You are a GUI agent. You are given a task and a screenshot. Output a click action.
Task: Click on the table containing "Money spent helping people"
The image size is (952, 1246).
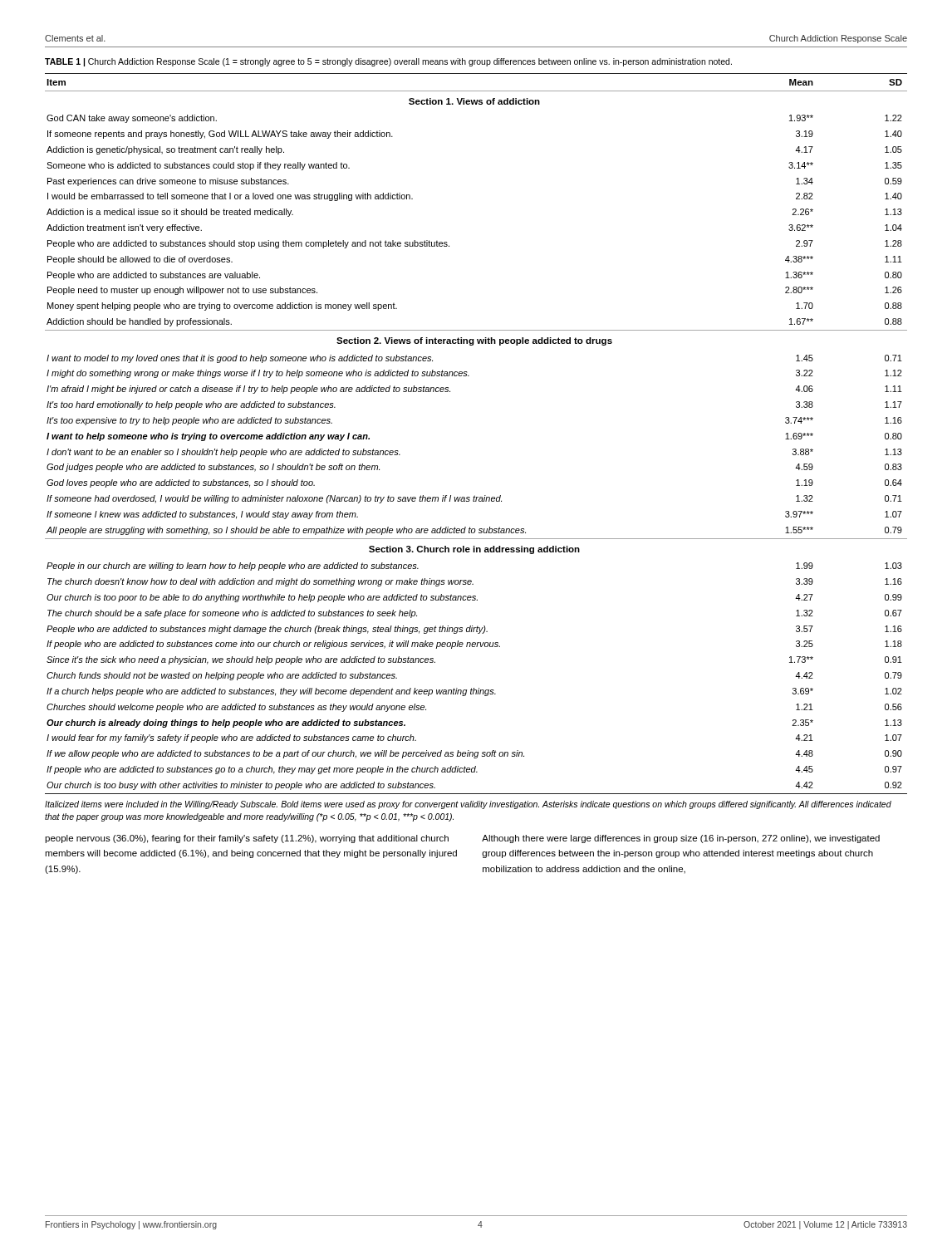[476, 433]
